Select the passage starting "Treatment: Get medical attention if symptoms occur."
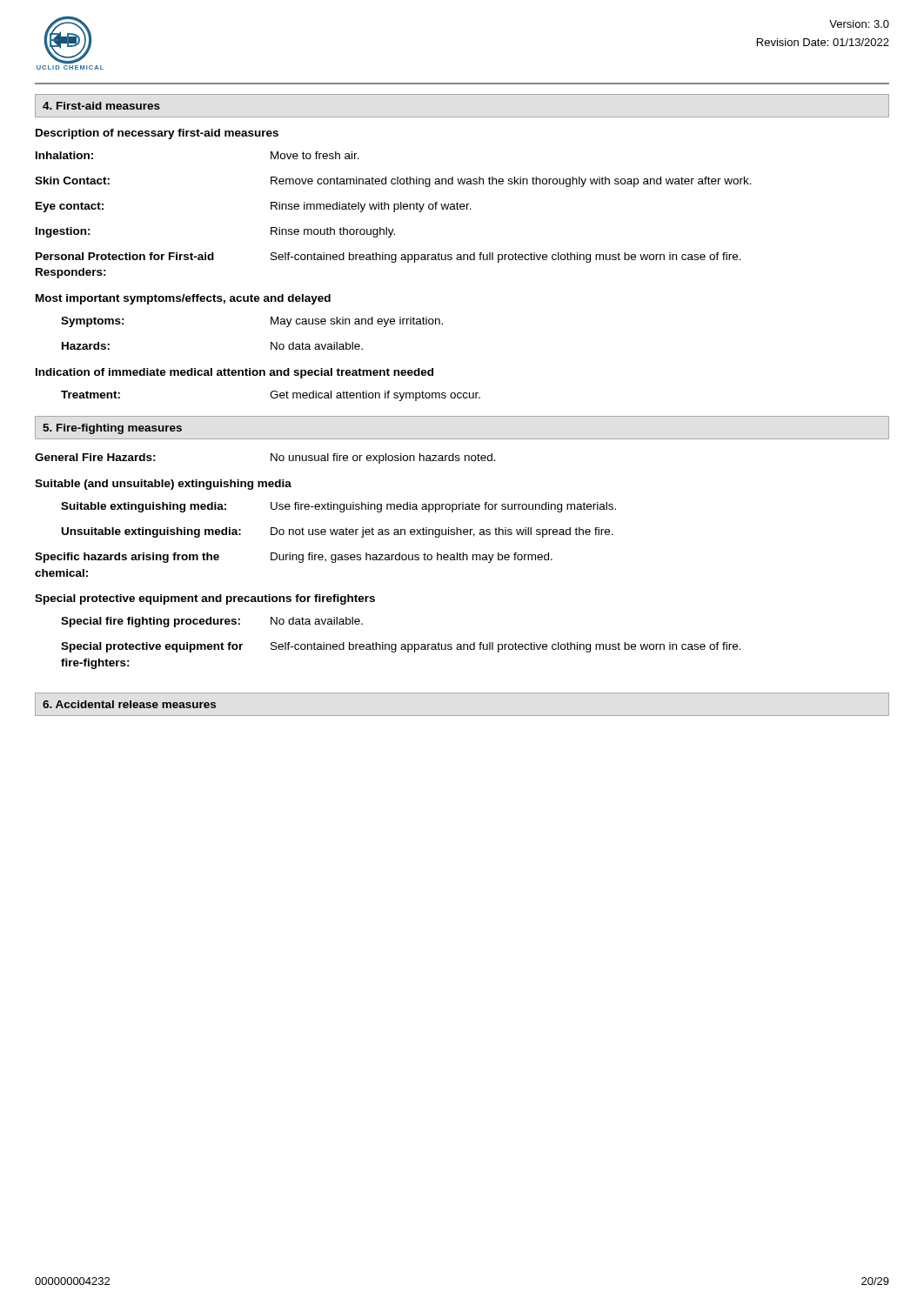Image resolution: width=924 pixels, height=1305 pixels. click(x=462, y=395)
